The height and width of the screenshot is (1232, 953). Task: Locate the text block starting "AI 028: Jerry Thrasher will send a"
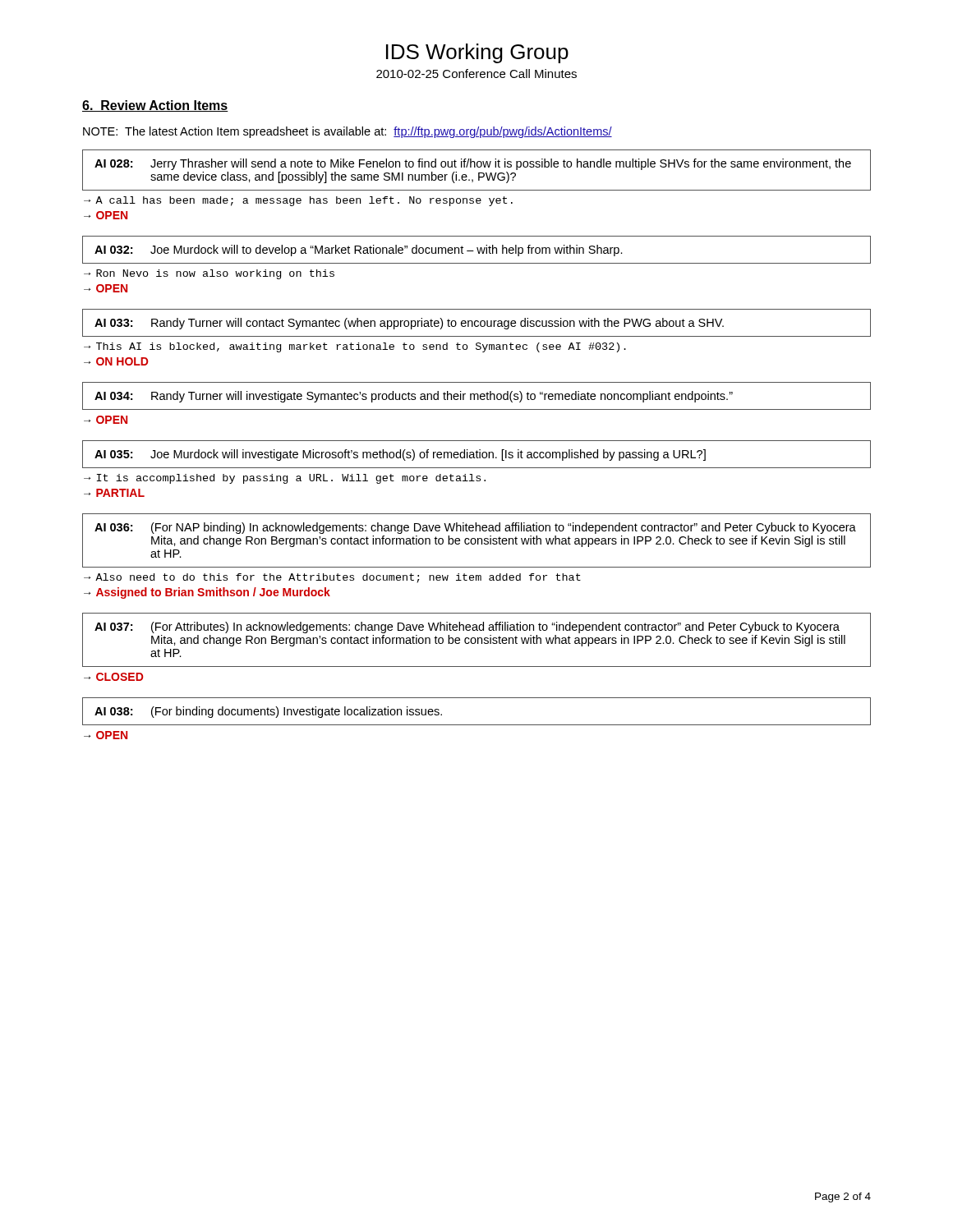coord(476,170)
